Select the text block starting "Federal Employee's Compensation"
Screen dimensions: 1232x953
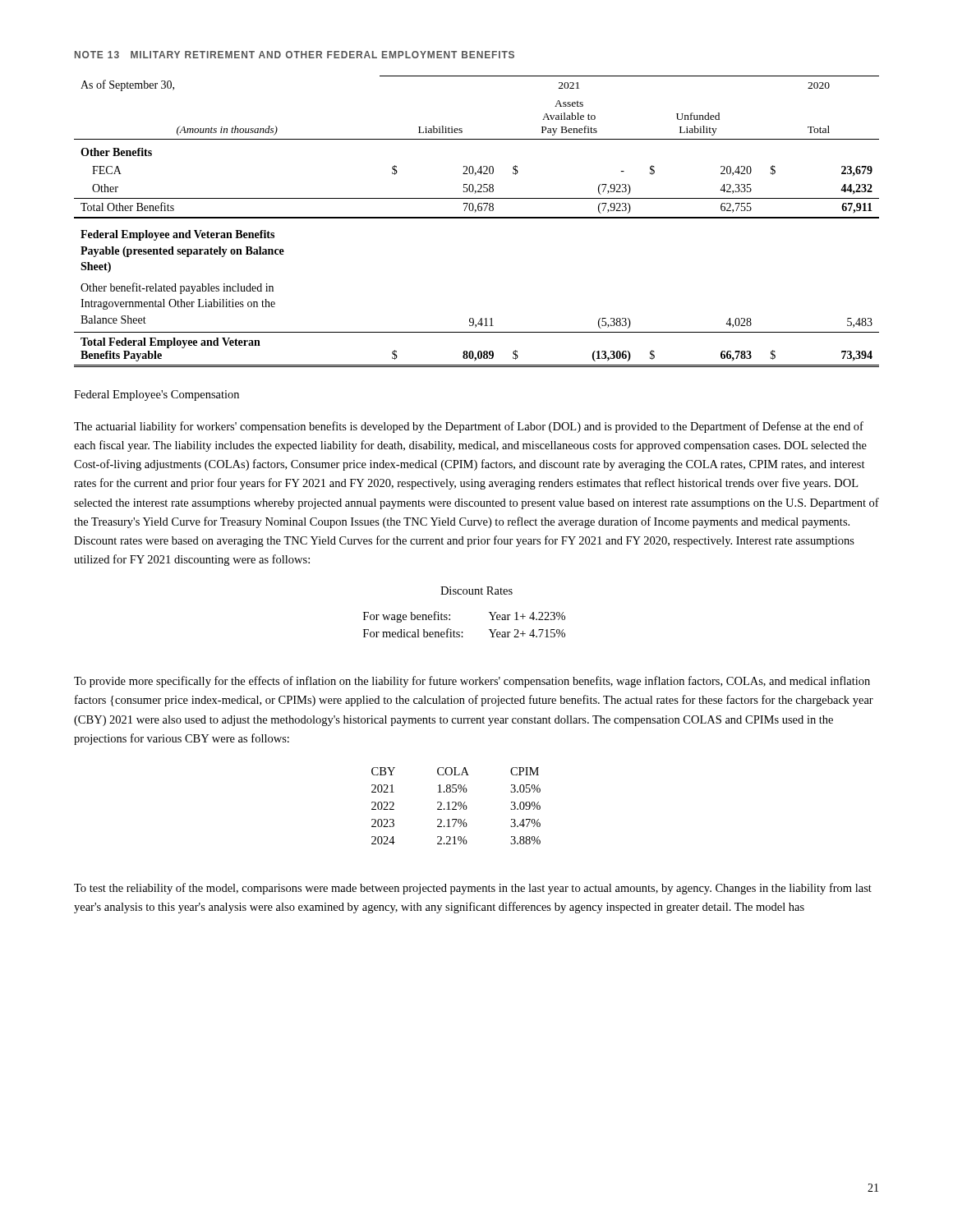coord(157,394)
